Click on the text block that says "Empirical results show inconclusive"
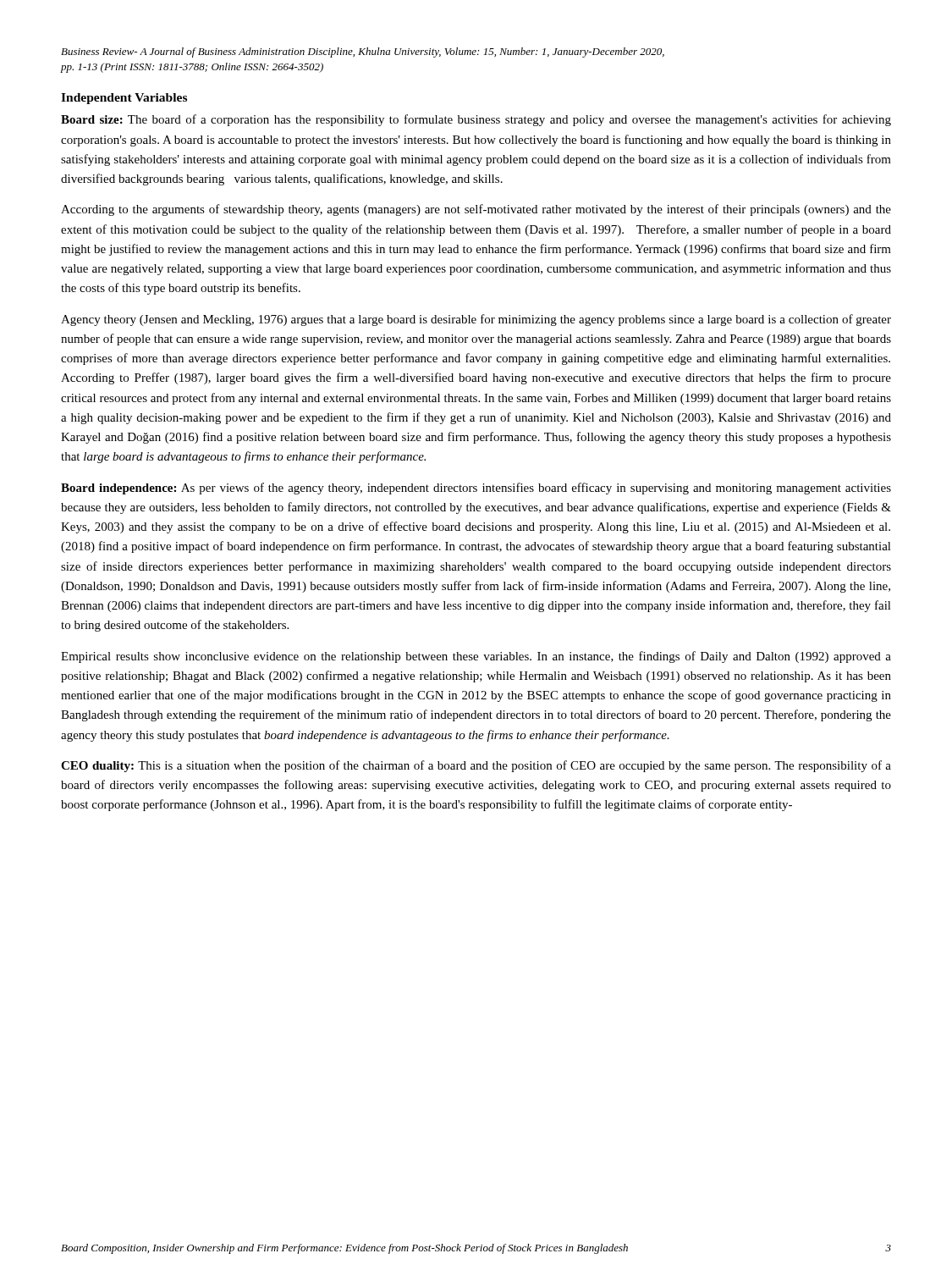This screenshot has width=952, height=1270. coord(476,695)
